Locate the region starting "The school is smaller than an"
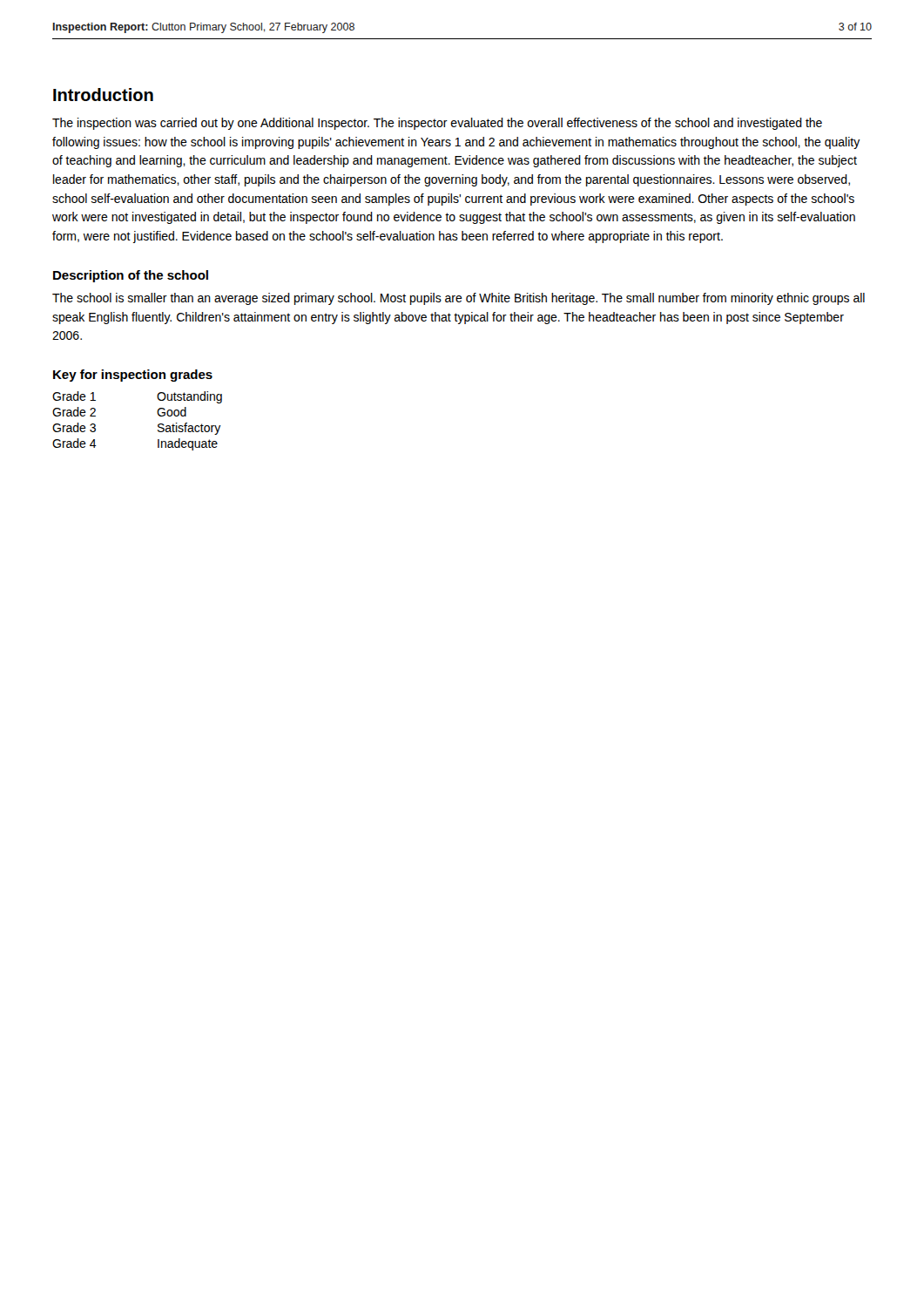Screen dimensions: 1307x924 (459, 317)
